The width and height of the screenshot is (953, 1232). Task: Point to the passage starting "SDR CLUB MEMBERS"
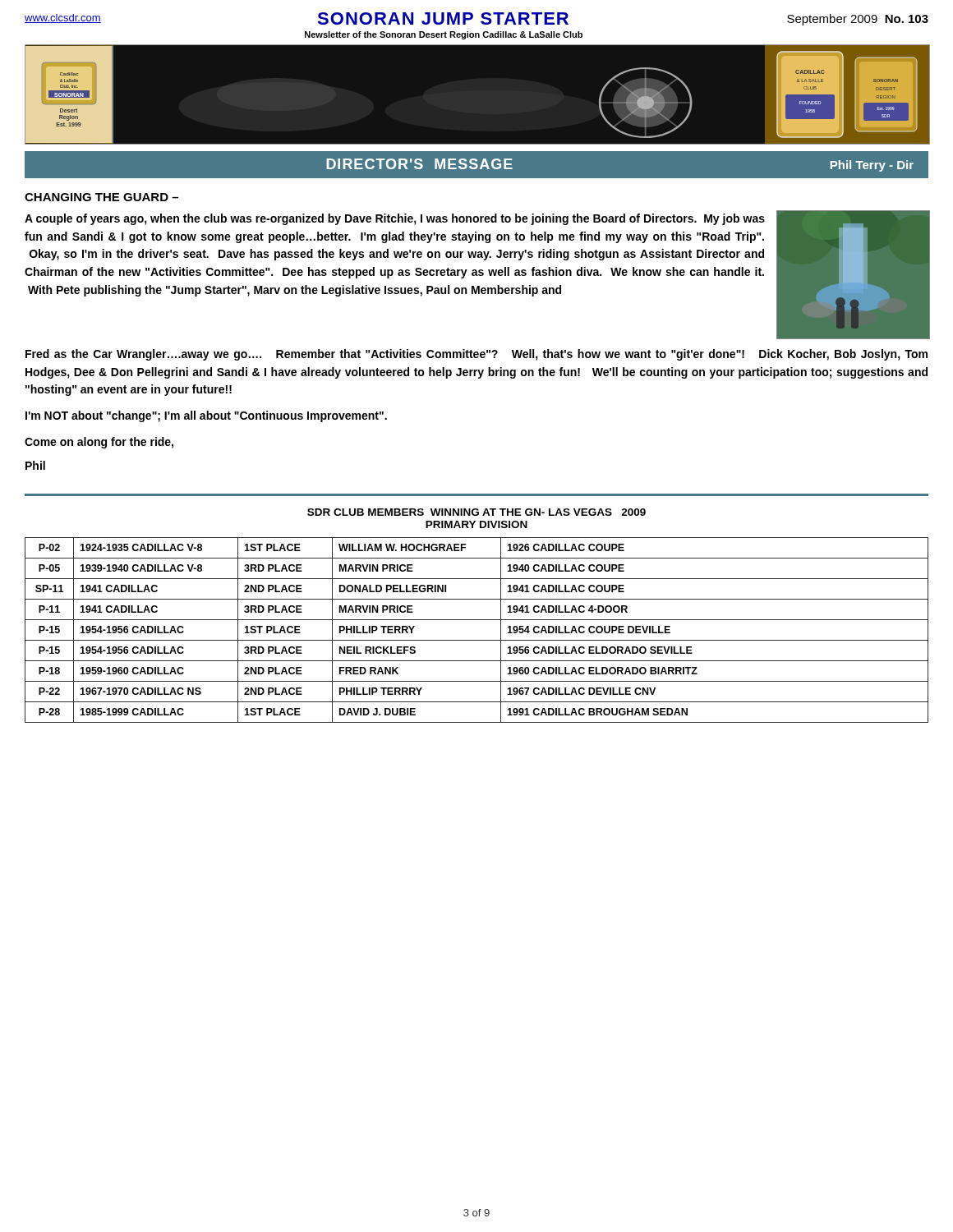[x=476, y=615]
